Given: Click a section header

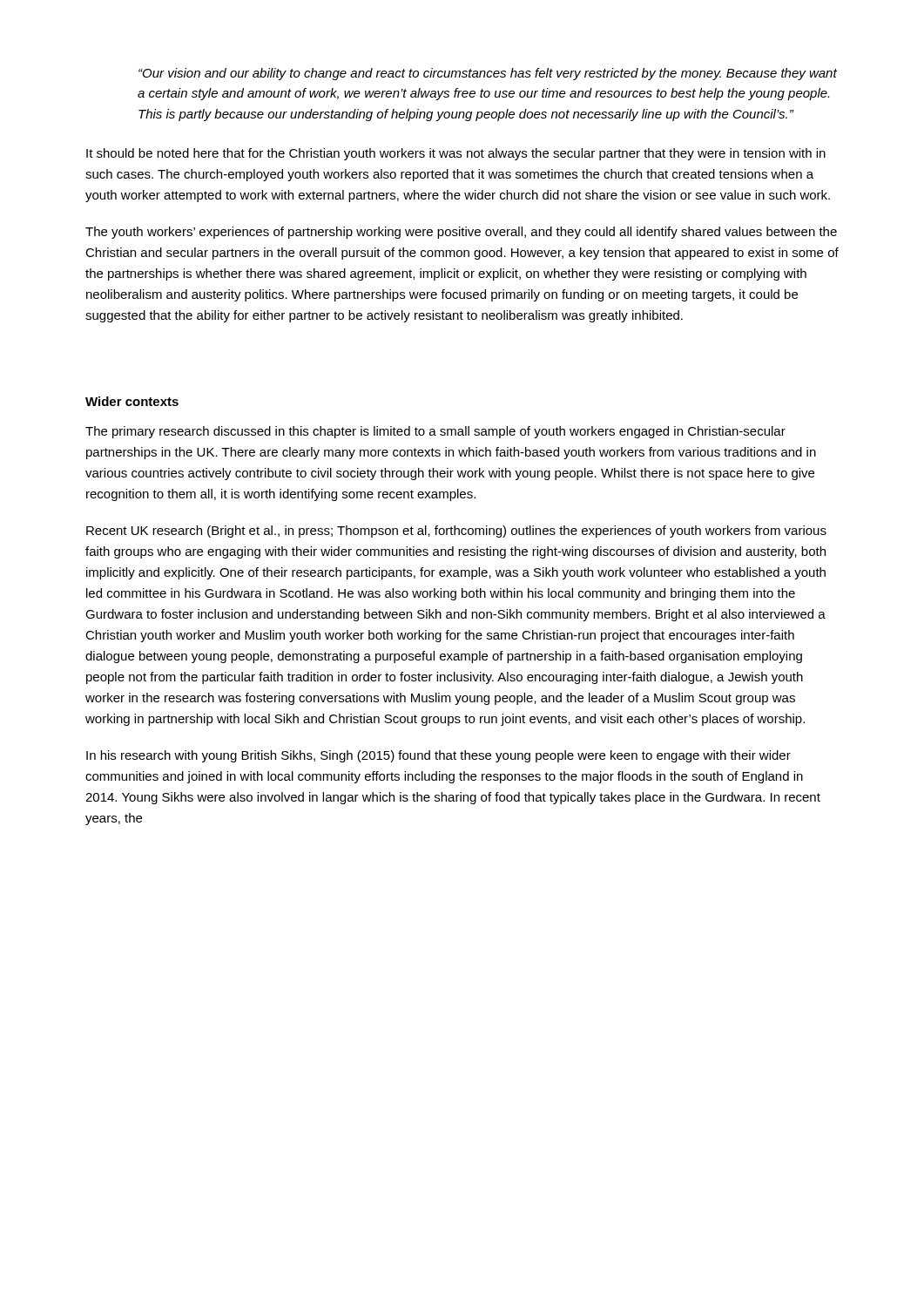Looking at the screenshot, I should 132,401.
